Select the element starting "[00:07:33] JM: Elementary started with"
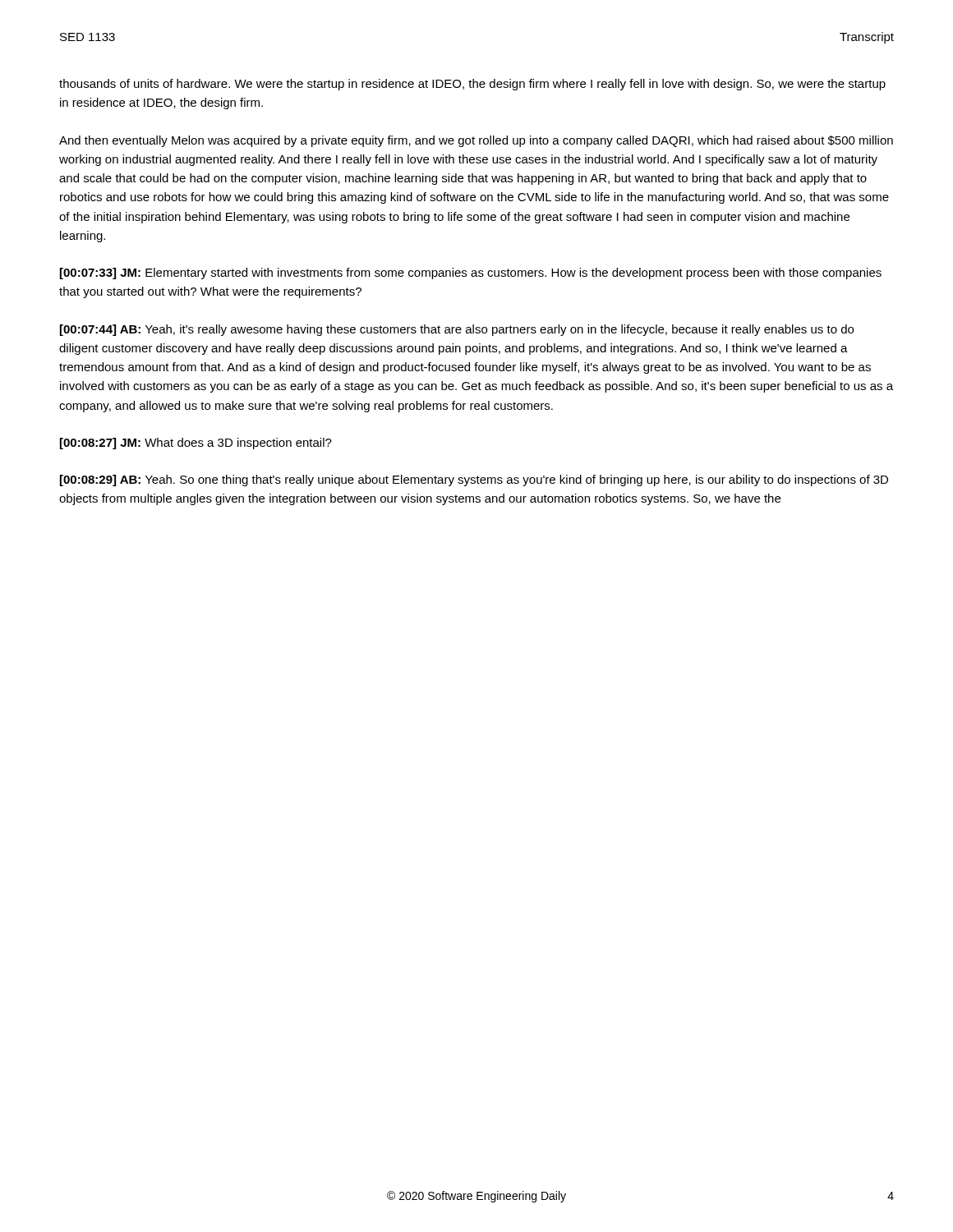Image resolution: width=953 pixels, height=1232 pixels. [470, 282]
